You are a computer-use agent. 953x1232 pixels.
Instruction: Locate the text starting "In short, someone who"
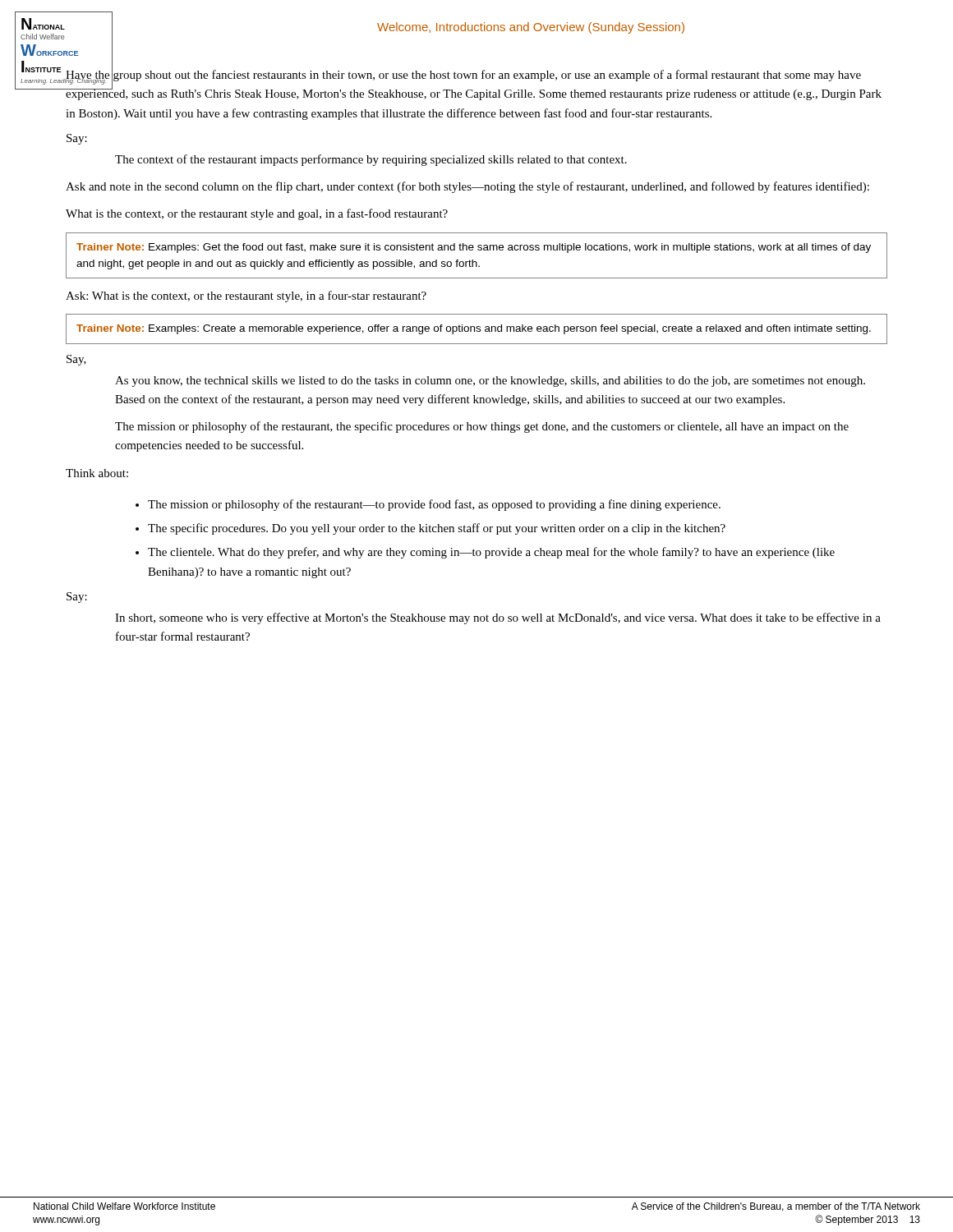(498, 627)
